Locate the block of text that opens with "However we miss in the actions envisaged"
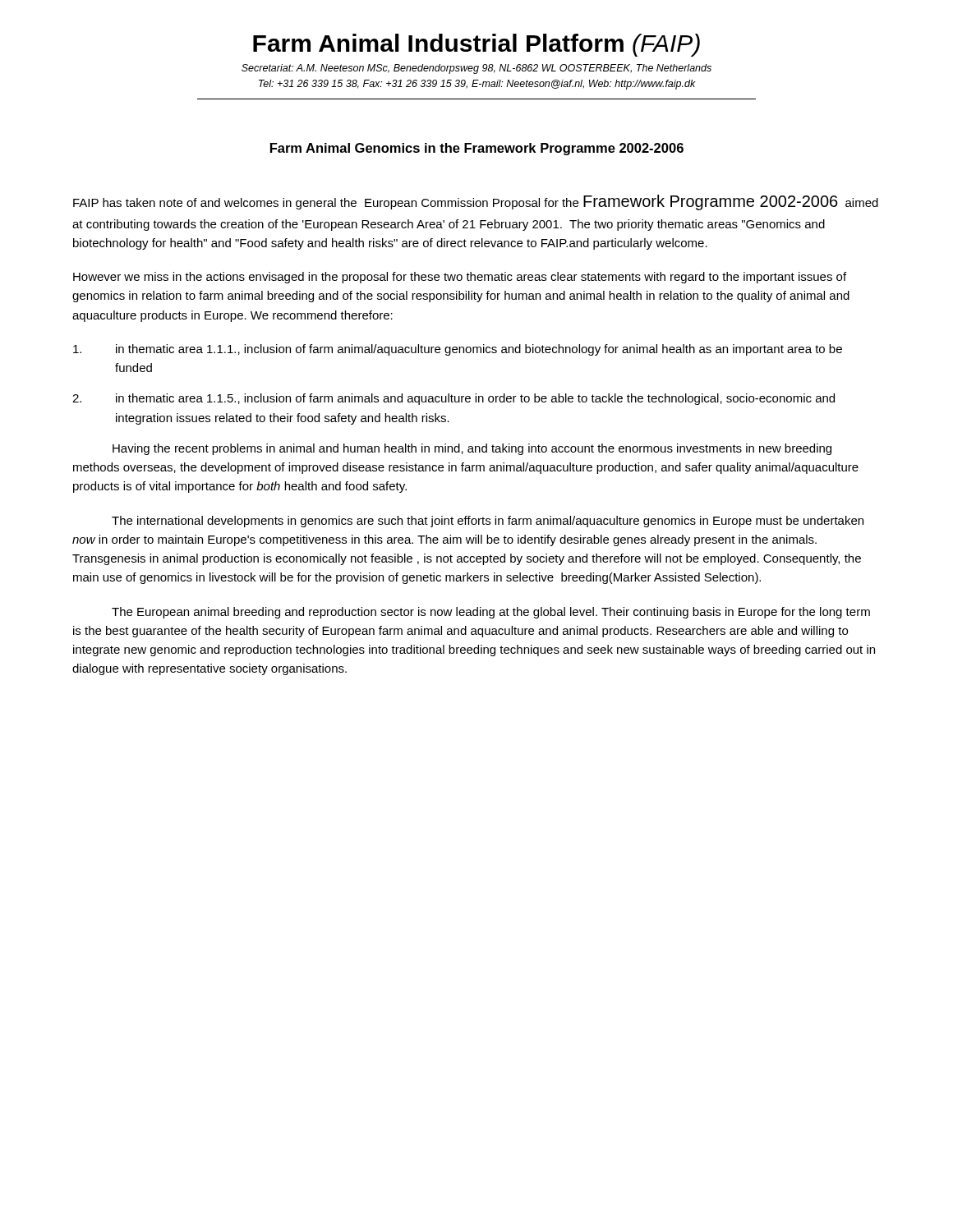Screen dimensions: 1232x953 pos(461,295)
